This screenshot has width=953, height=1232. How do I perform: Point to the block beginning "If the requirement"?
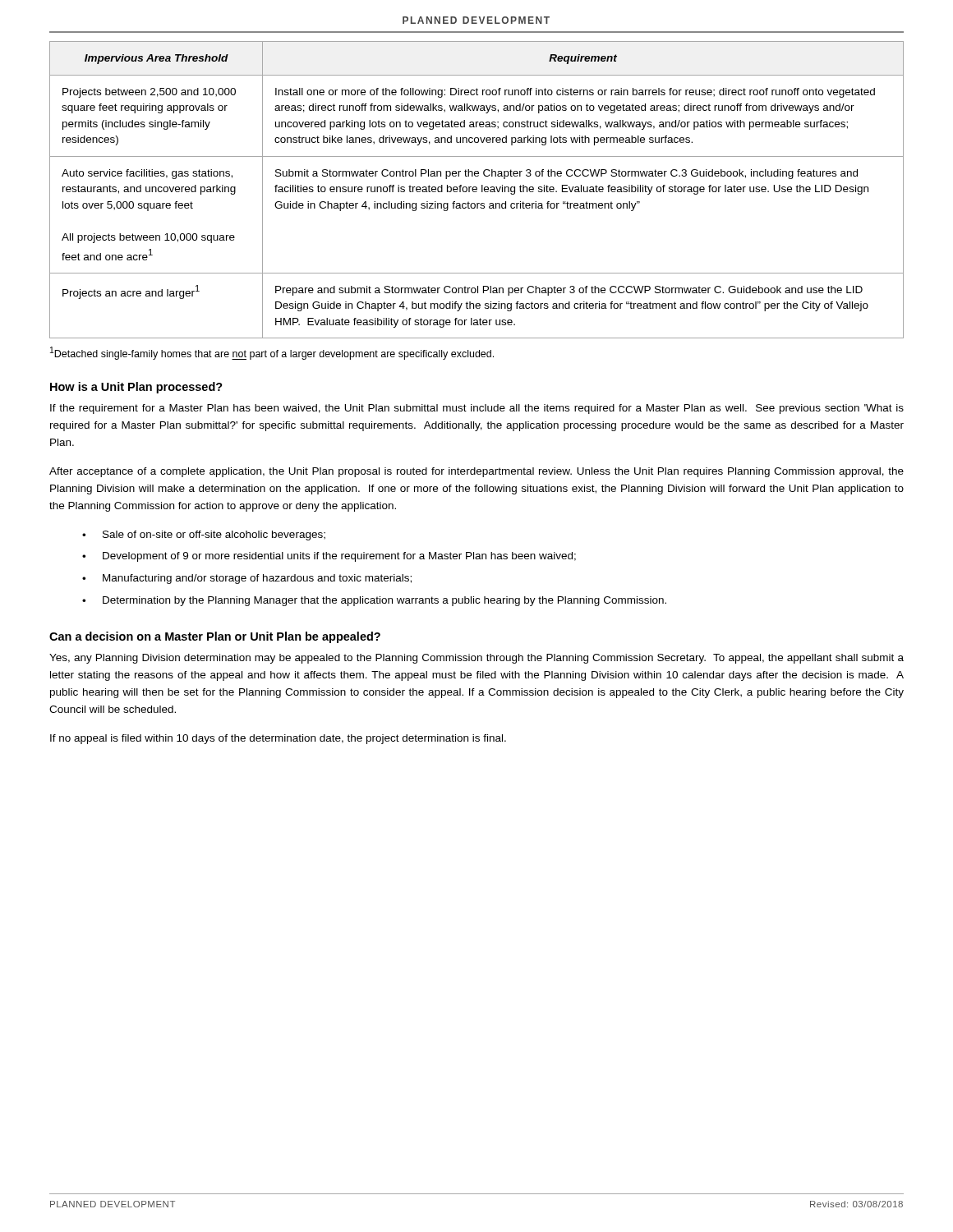[x=476, y=425]
